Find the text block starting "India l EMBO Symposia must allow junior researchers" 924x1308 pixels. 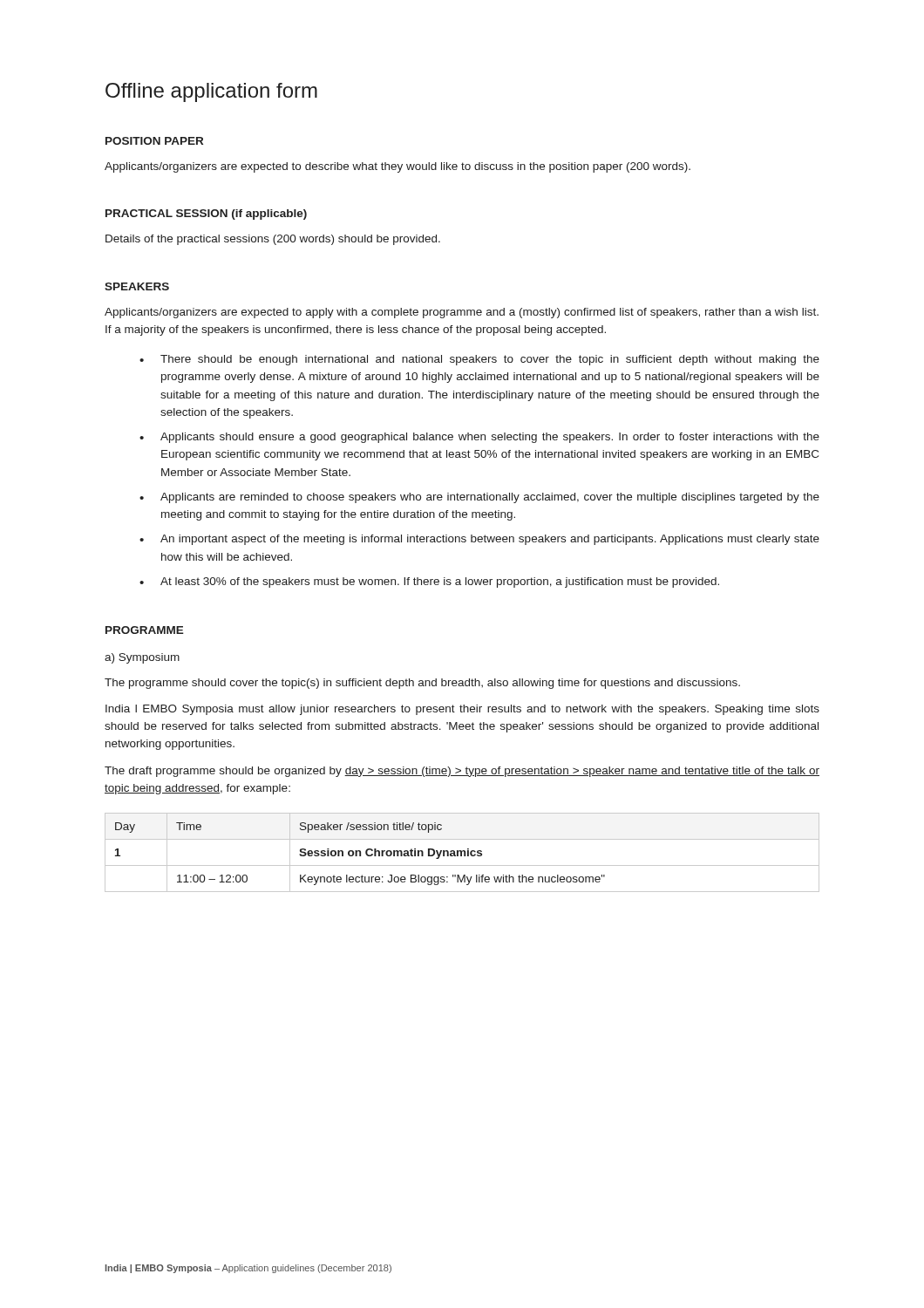[x=462, y=726]
